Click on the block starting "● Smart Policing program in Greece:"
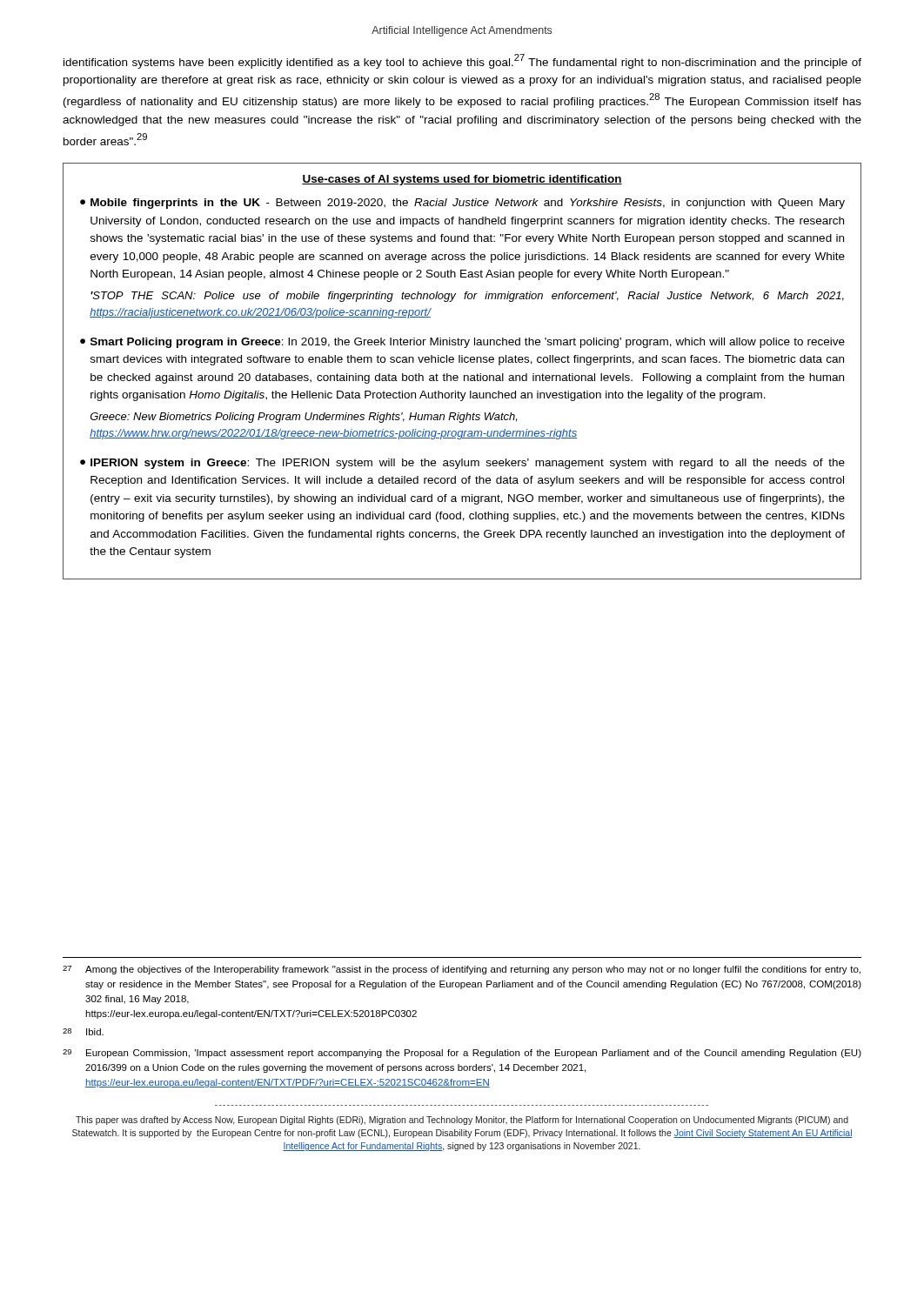This screenshot has width=924, height=1305. [x=462, y=390]
